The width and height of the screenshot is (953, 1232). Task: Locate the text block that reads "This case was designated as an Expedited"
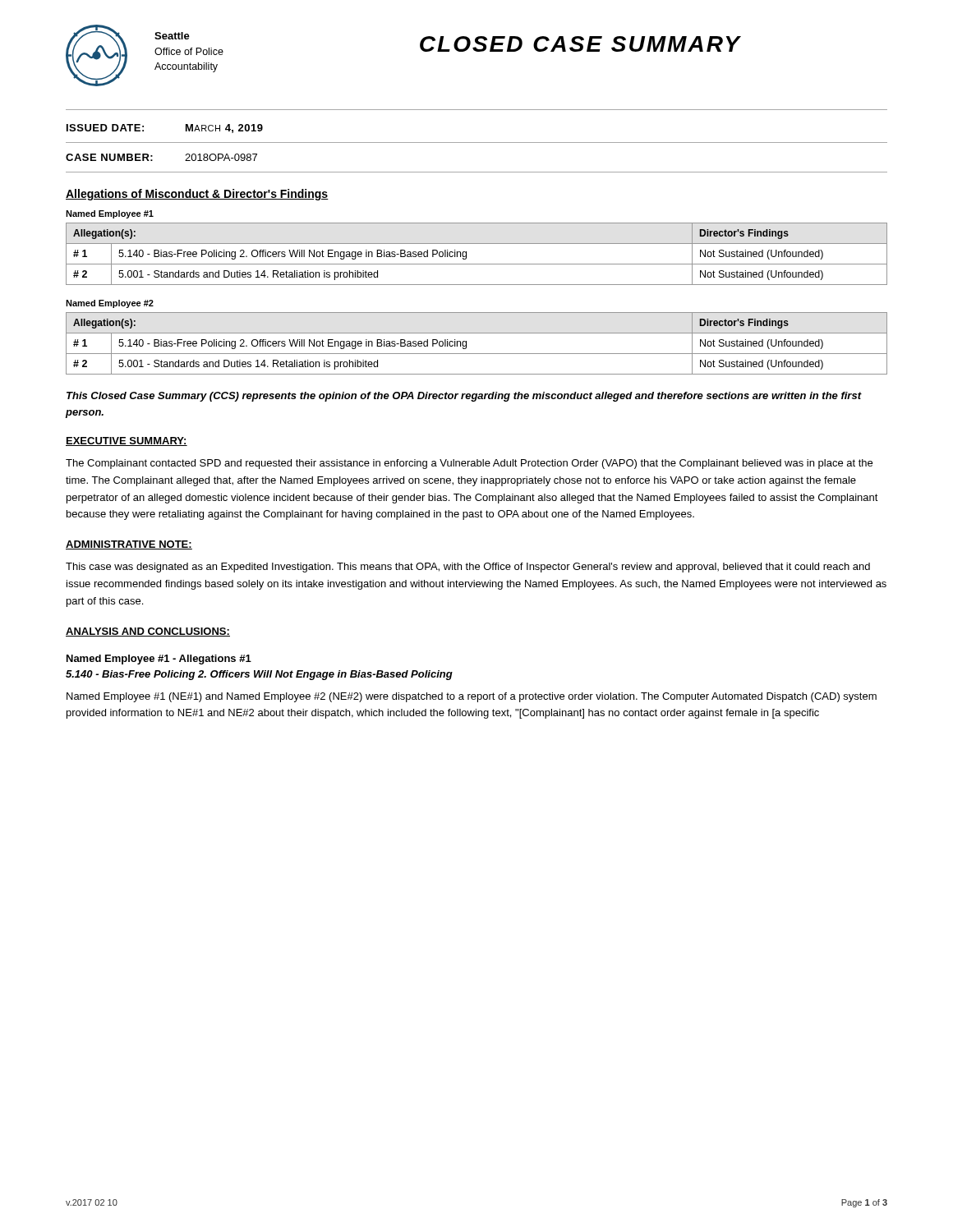point(476,584)
